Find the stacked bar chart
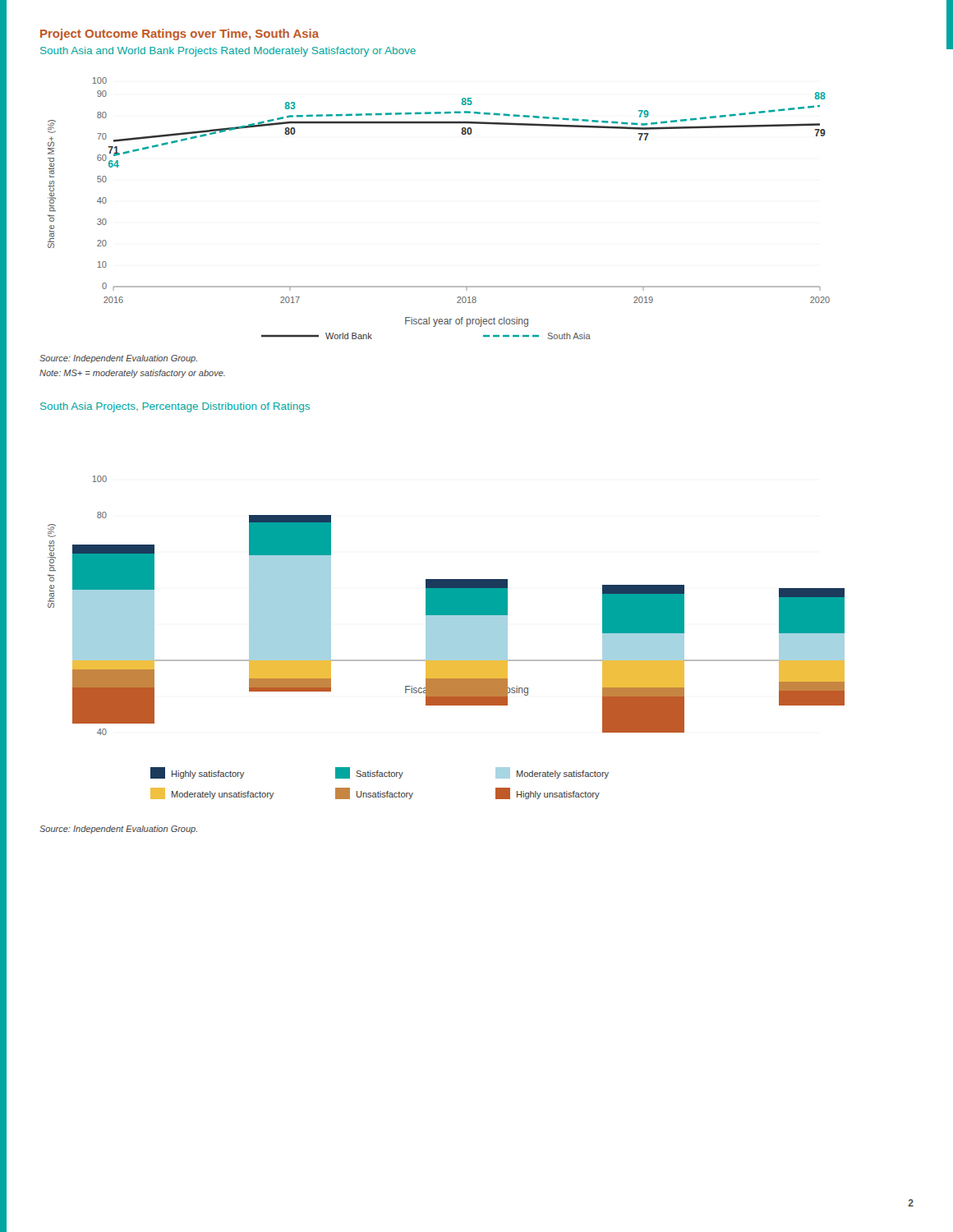Viewport: 953px width, 1232px height. point(475,621)
